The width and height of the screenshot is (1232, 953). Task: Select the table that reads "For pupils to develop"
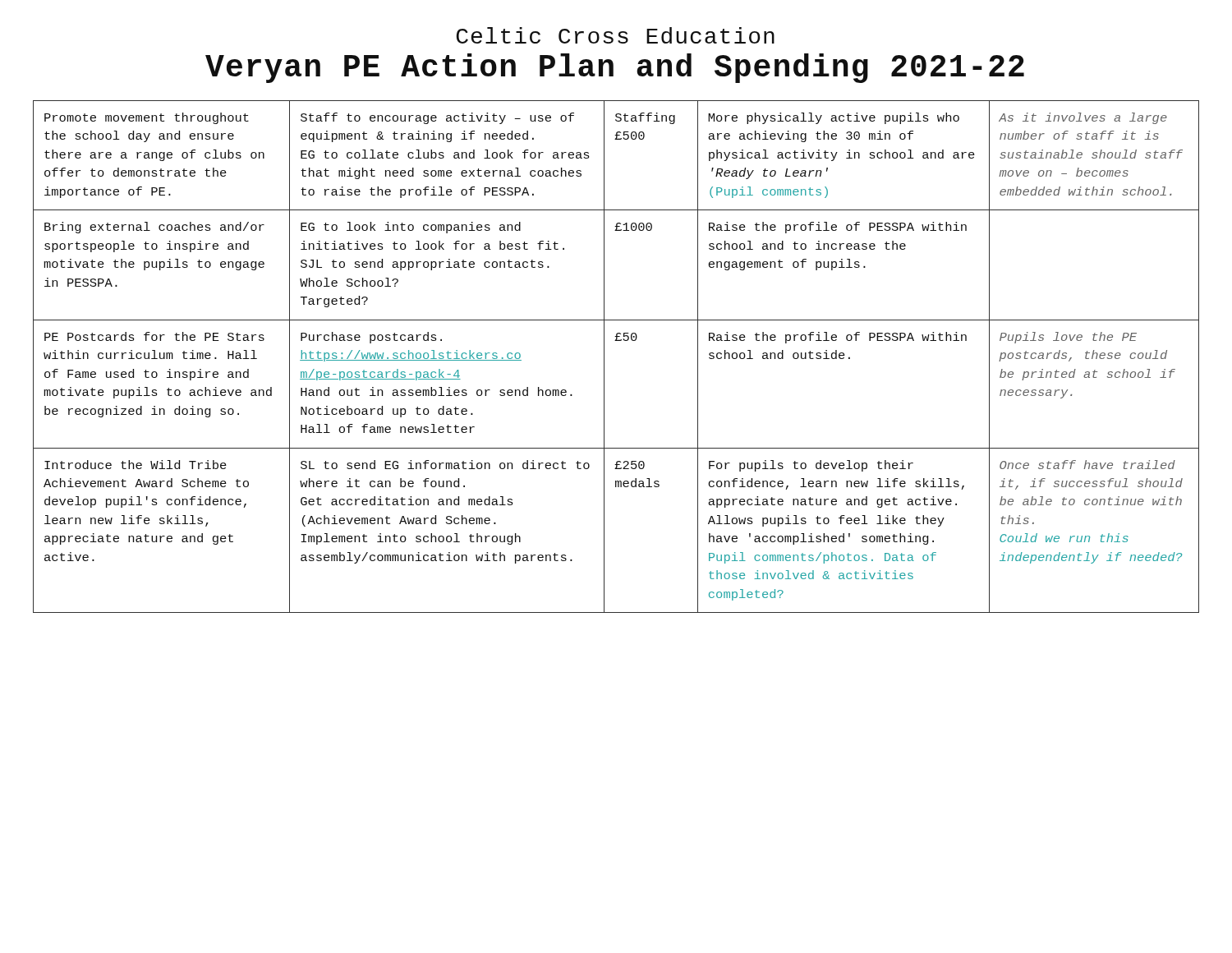[616, 357]
